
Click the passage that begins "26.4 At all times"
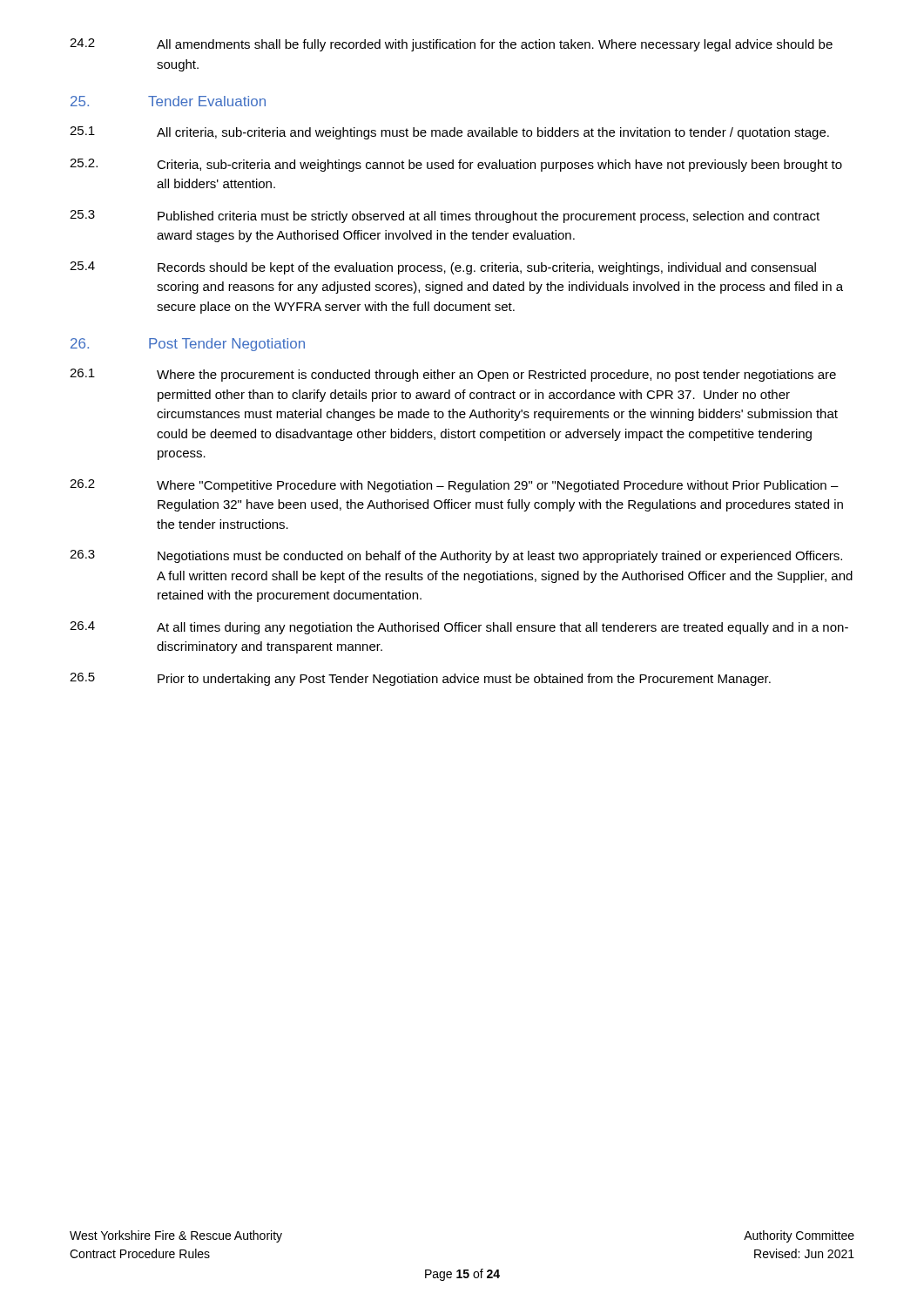tap(462, 637)
